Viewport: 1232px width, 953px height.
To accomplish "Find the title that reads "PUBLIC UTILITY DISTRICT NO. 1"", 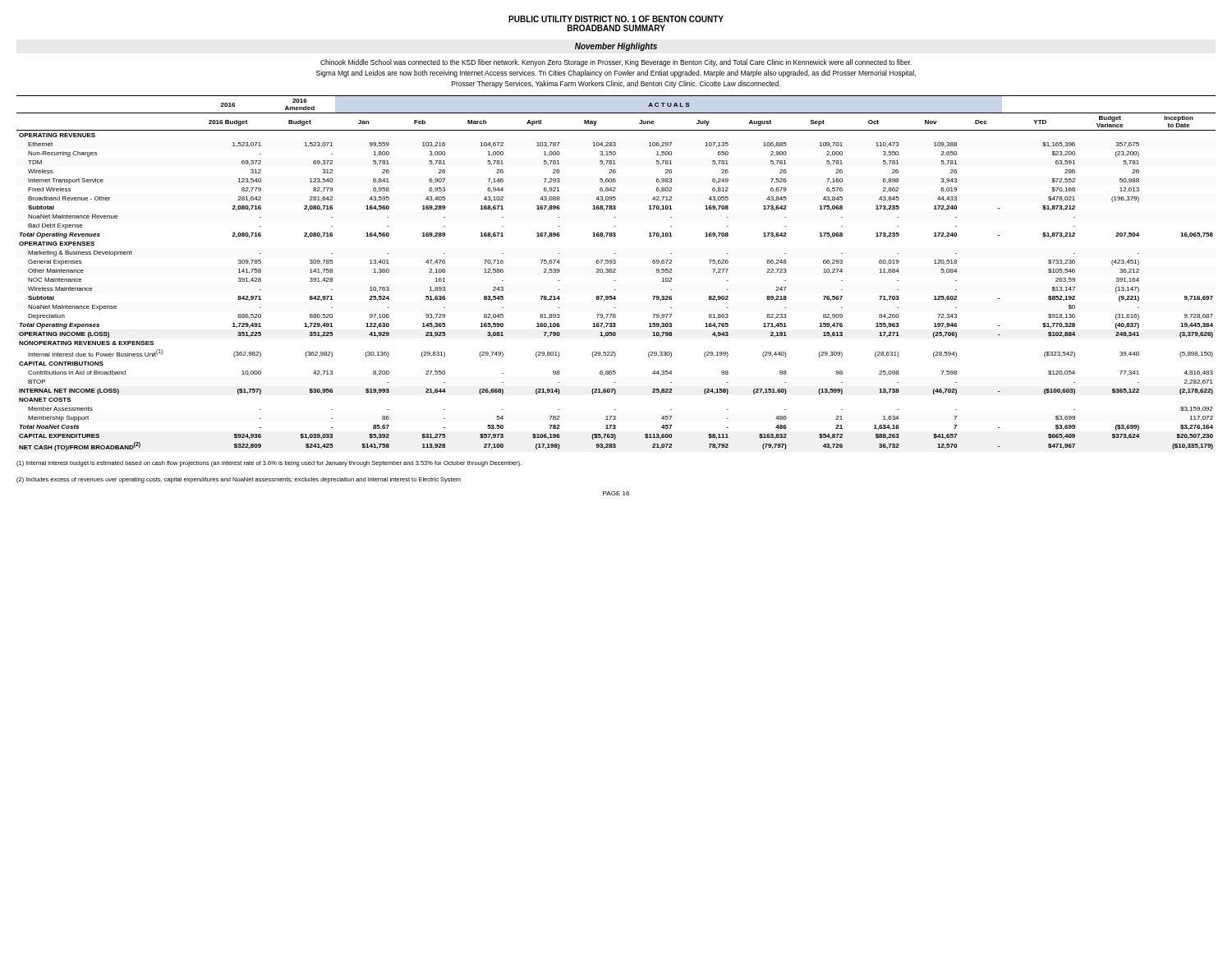I will 616,24.
